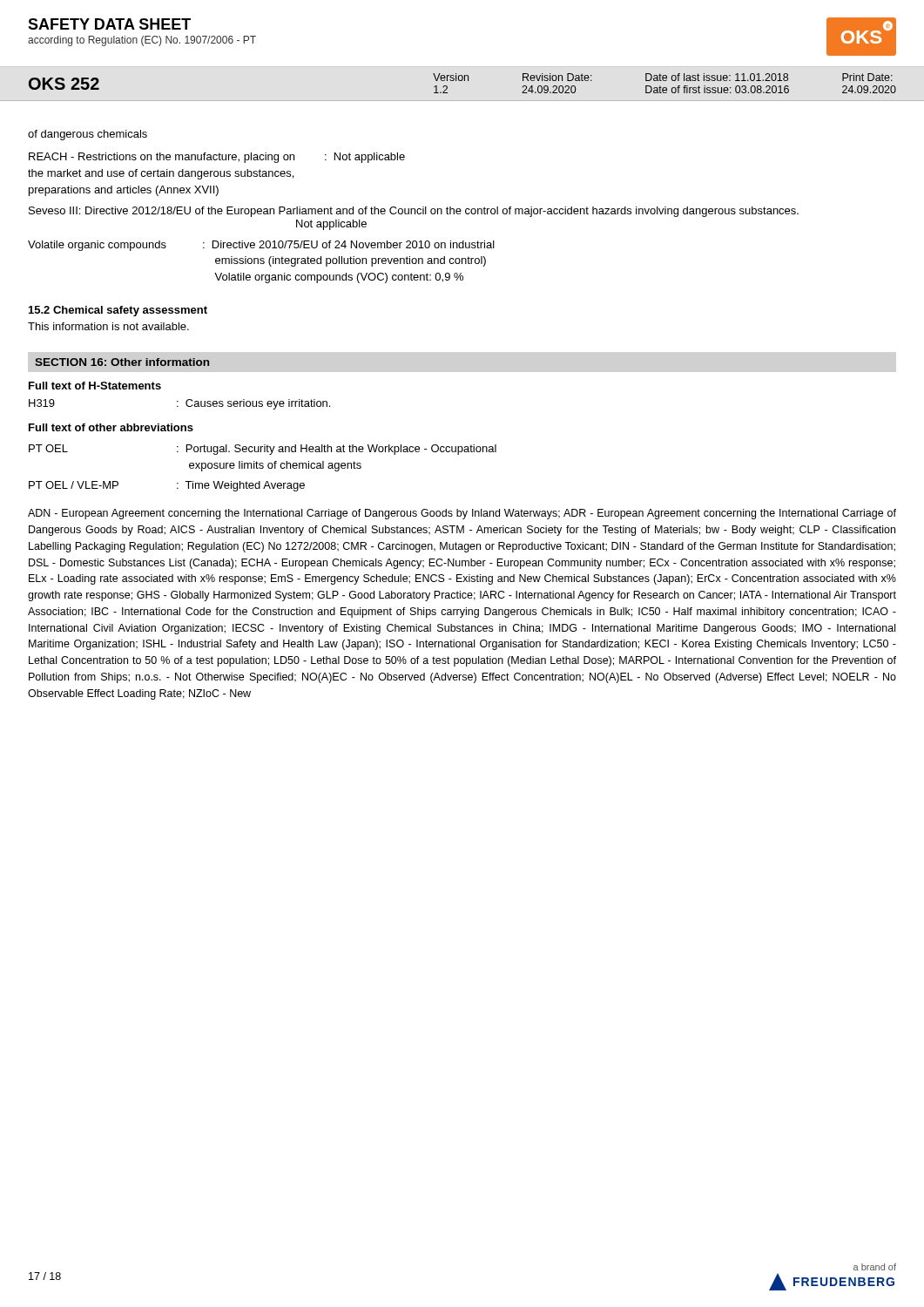Locate the text "This information is not available."
Screen dimensions: 1307x924
point(109,326)
